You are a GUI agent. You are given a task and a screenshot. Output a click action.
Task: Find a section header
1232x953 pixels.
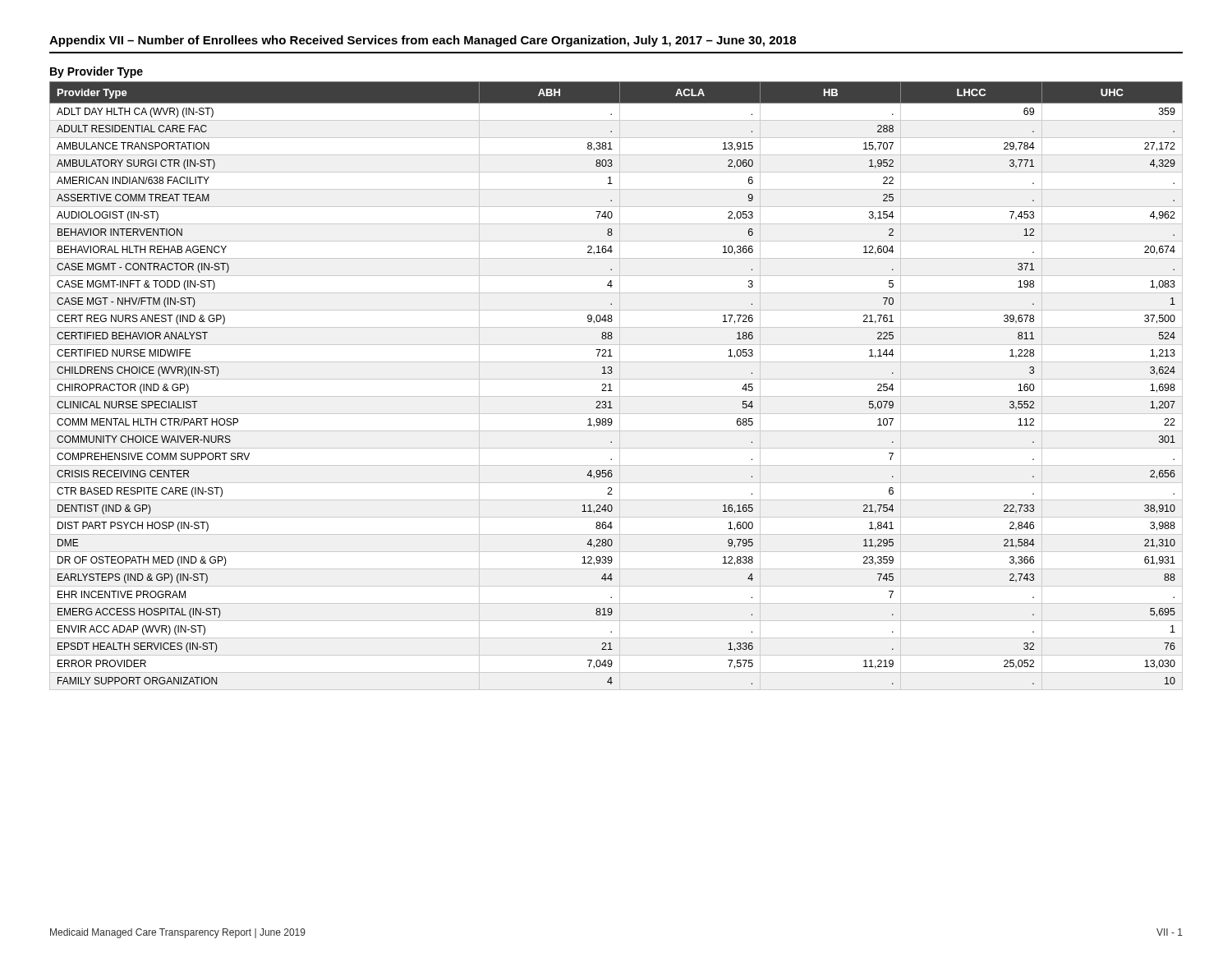point(616,71)
